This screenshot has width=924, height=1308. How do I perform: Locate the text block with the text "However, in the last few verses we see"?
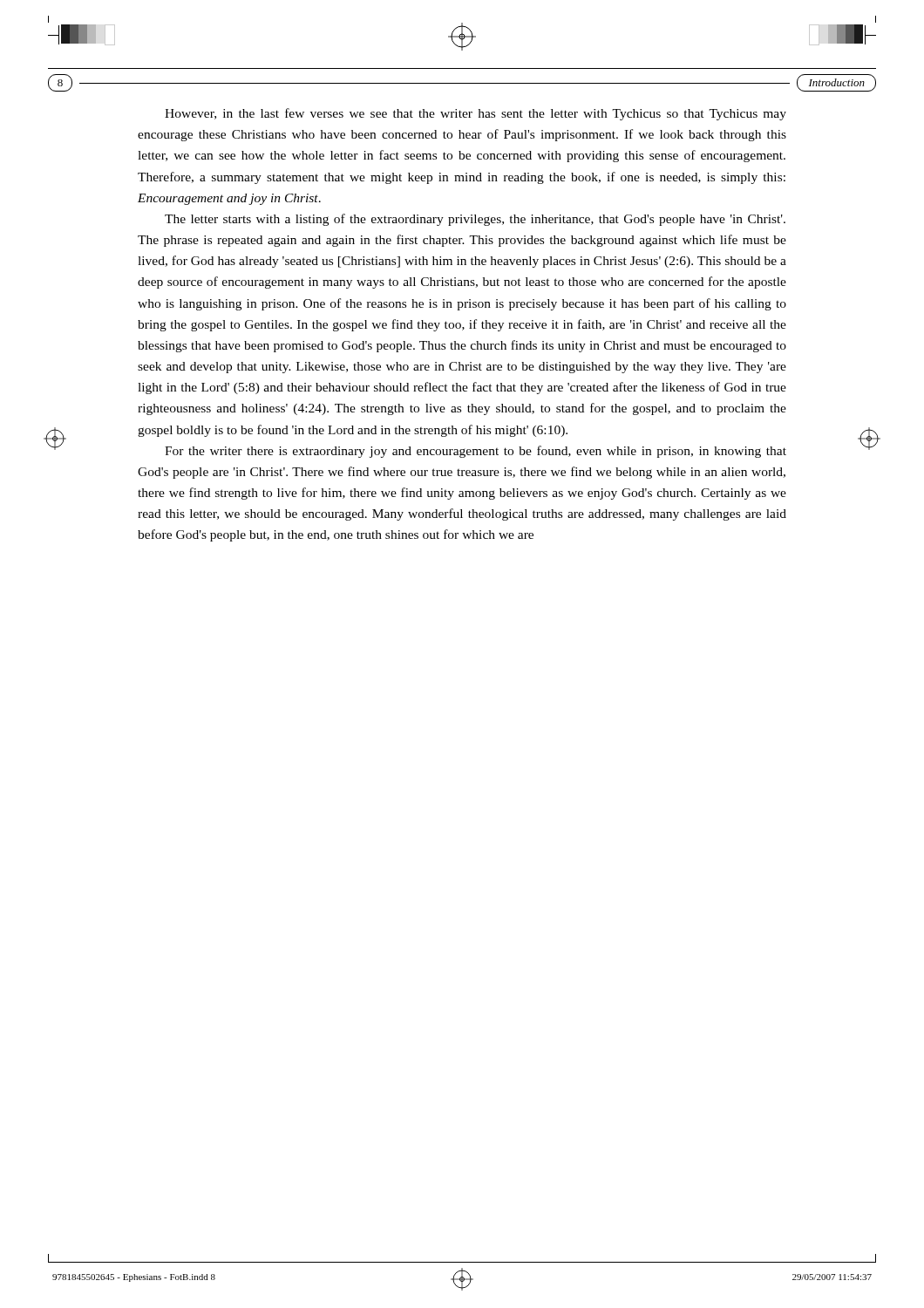tap(462, 156)
